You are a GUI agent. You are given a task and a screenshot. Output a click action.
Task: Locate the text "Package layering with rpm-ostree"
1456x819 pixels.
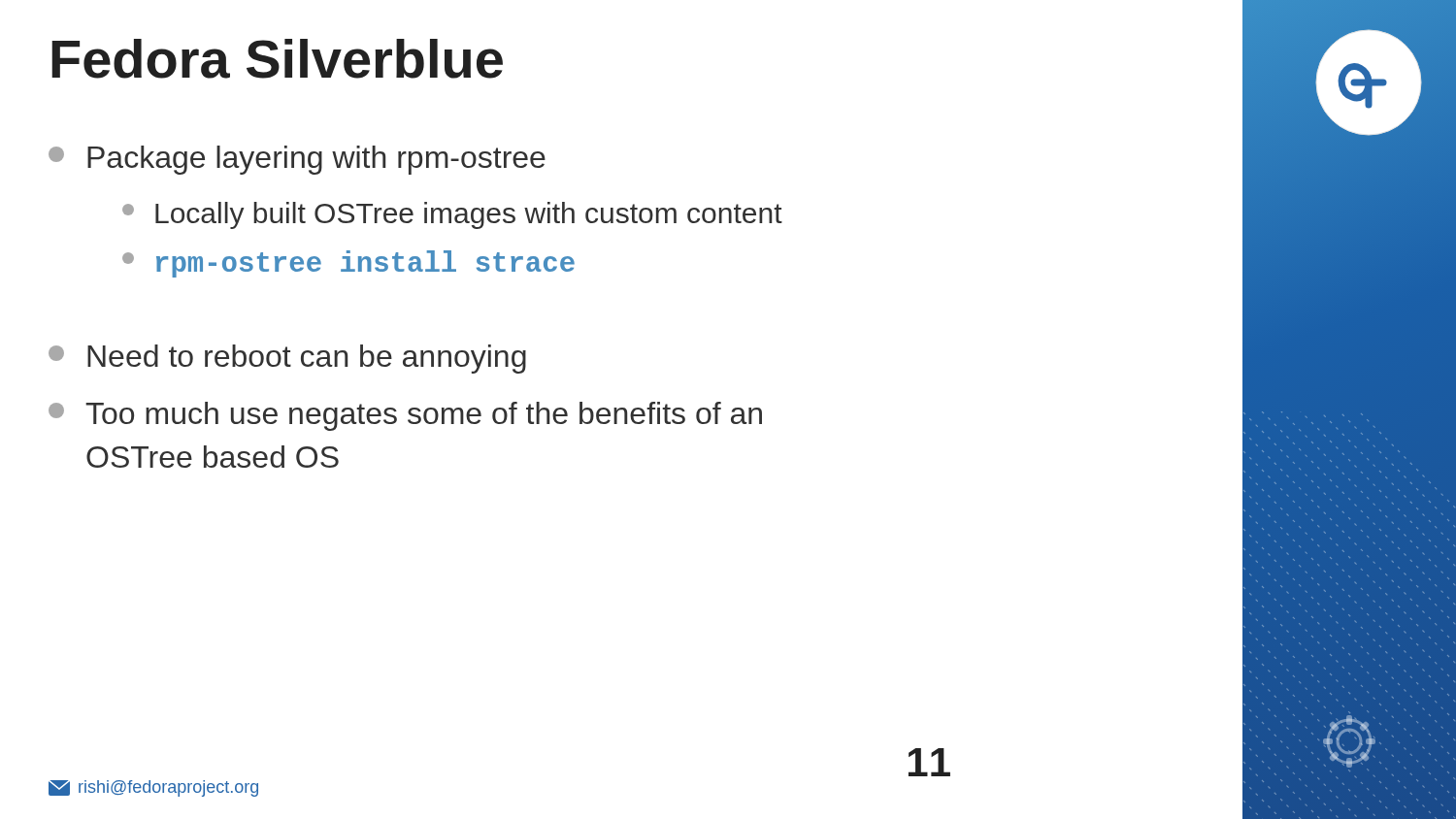coord(297,158)
